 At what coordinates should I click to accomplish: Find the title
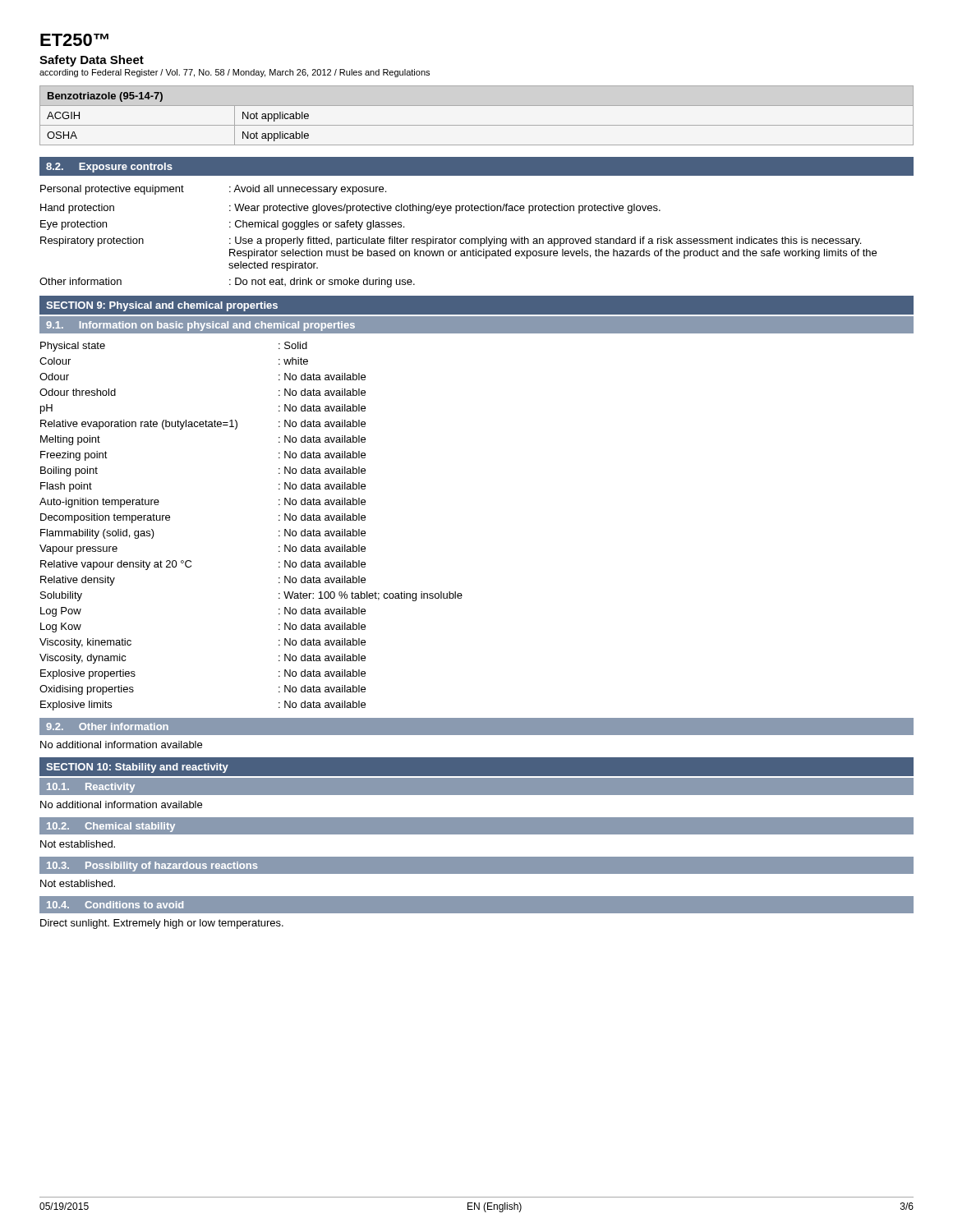click(75, 40)
